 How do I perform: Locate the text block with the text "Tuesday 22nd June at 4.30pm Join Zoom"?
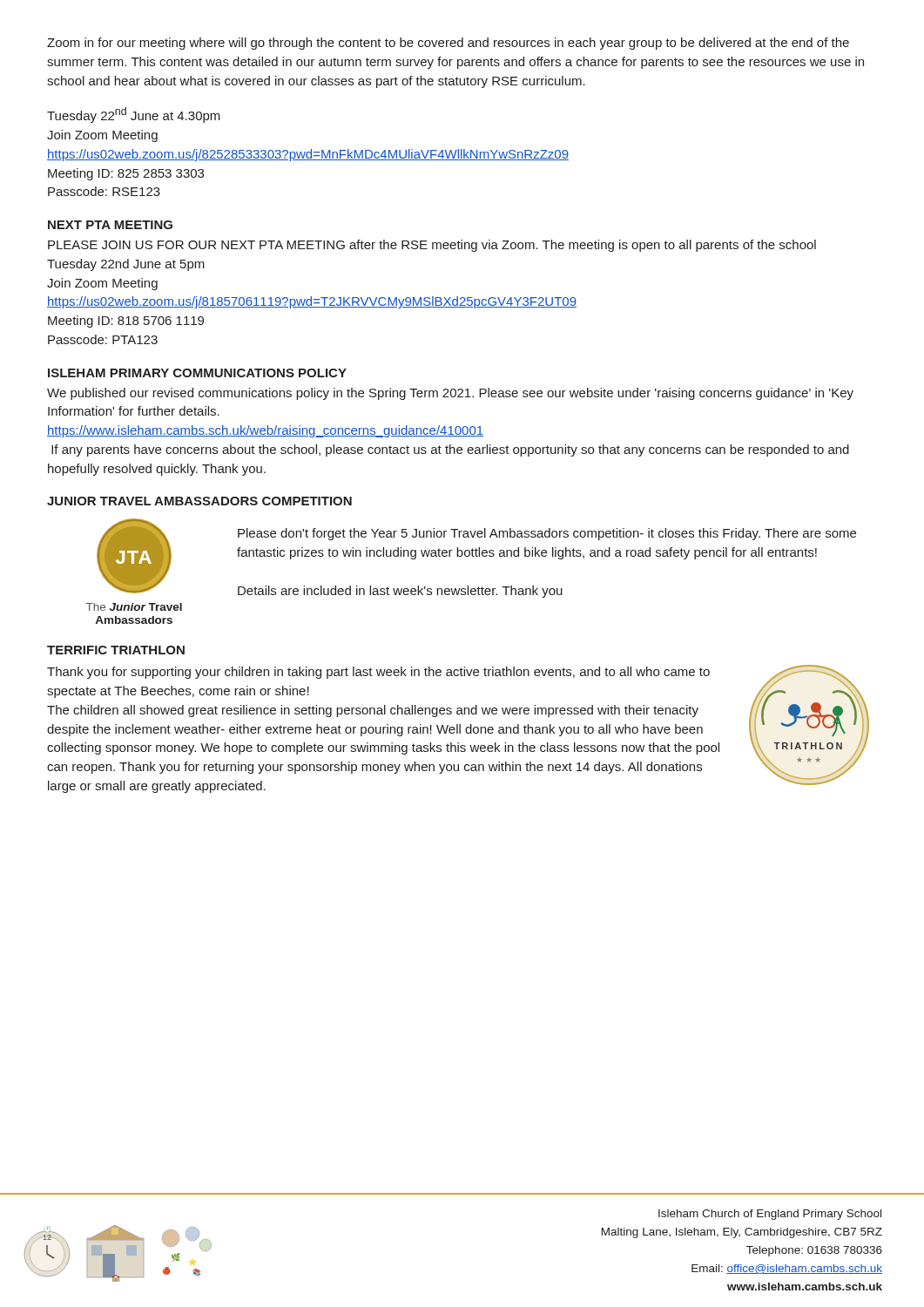pyautogui.click(x=308, y=152)
